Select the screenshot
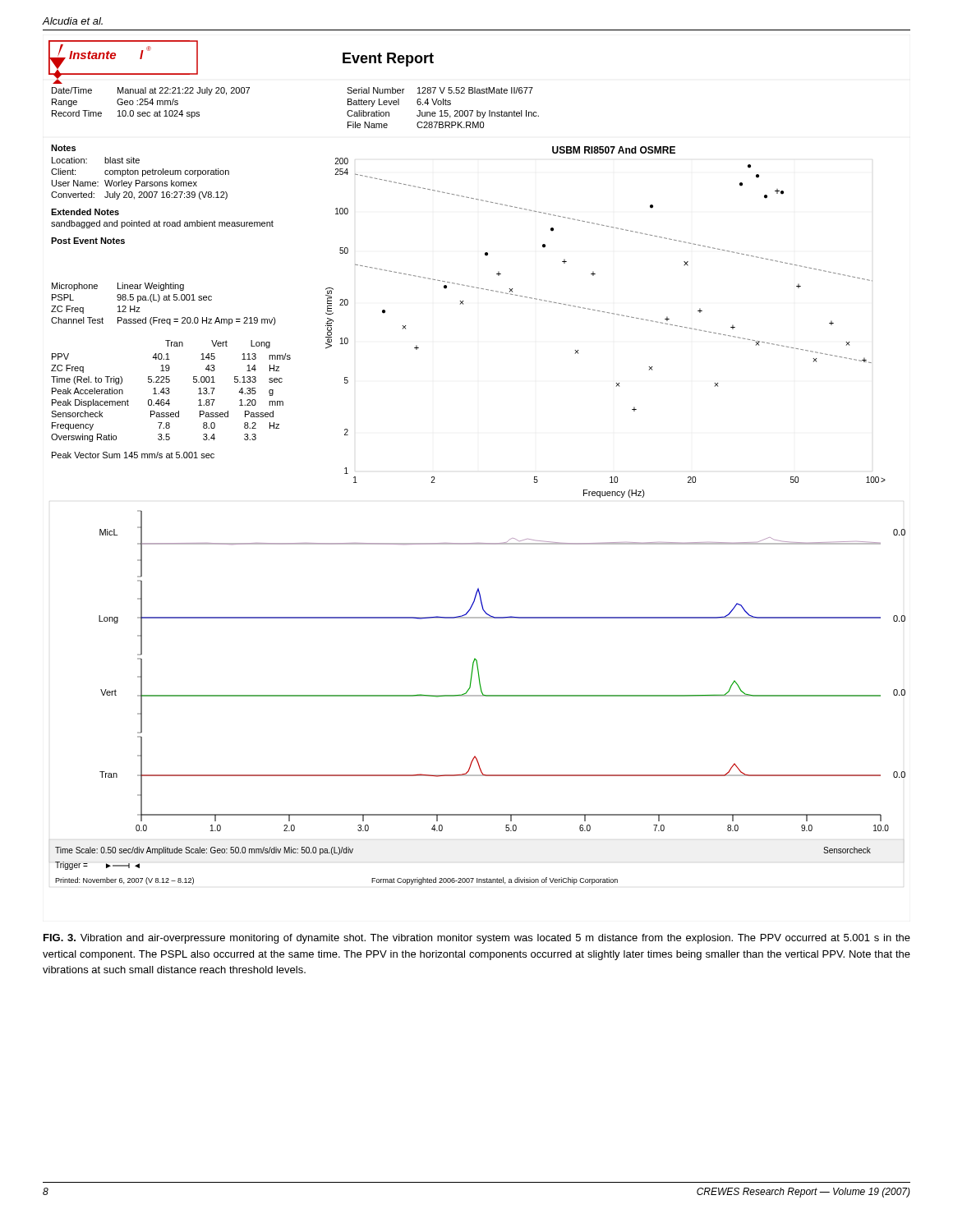The width and height of the screenshot is (953, 1232). tap(476, 478)
